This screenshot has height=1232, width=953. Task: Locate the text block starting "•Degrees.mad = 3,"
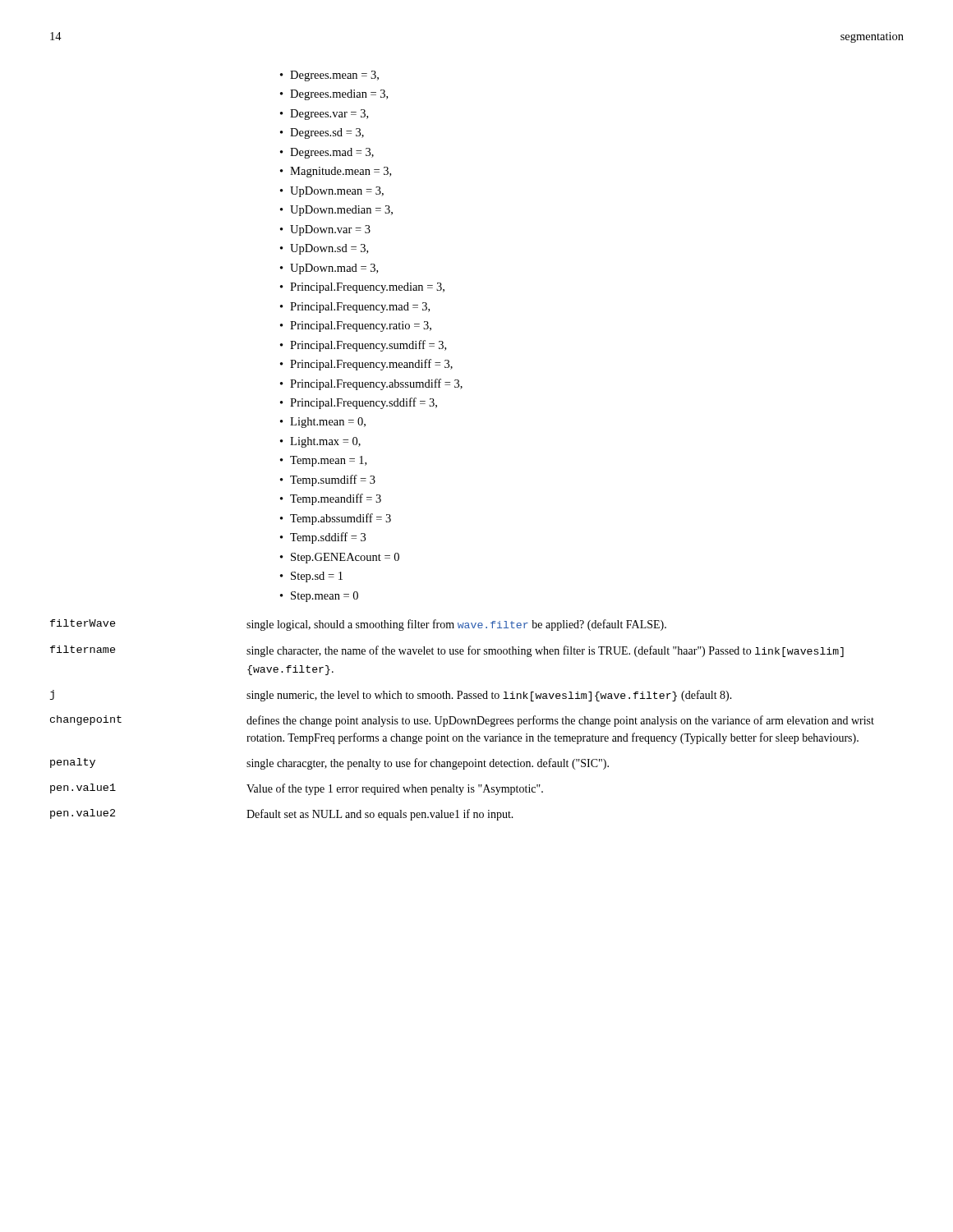click(x=327, y=152)
